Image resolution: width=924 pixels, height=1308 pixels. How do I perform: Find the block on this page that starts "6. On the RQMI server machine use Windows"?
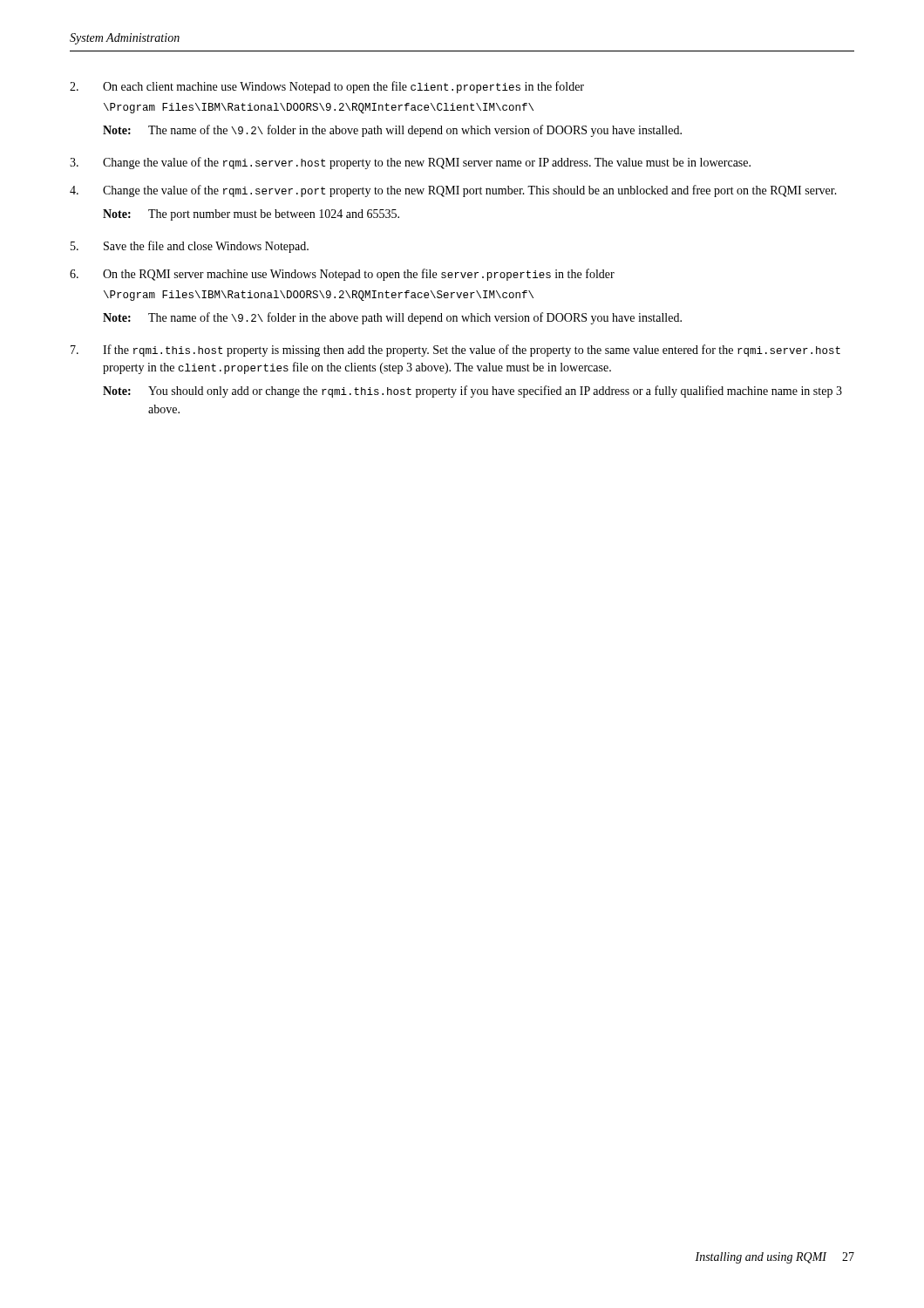tap(462, 298)
